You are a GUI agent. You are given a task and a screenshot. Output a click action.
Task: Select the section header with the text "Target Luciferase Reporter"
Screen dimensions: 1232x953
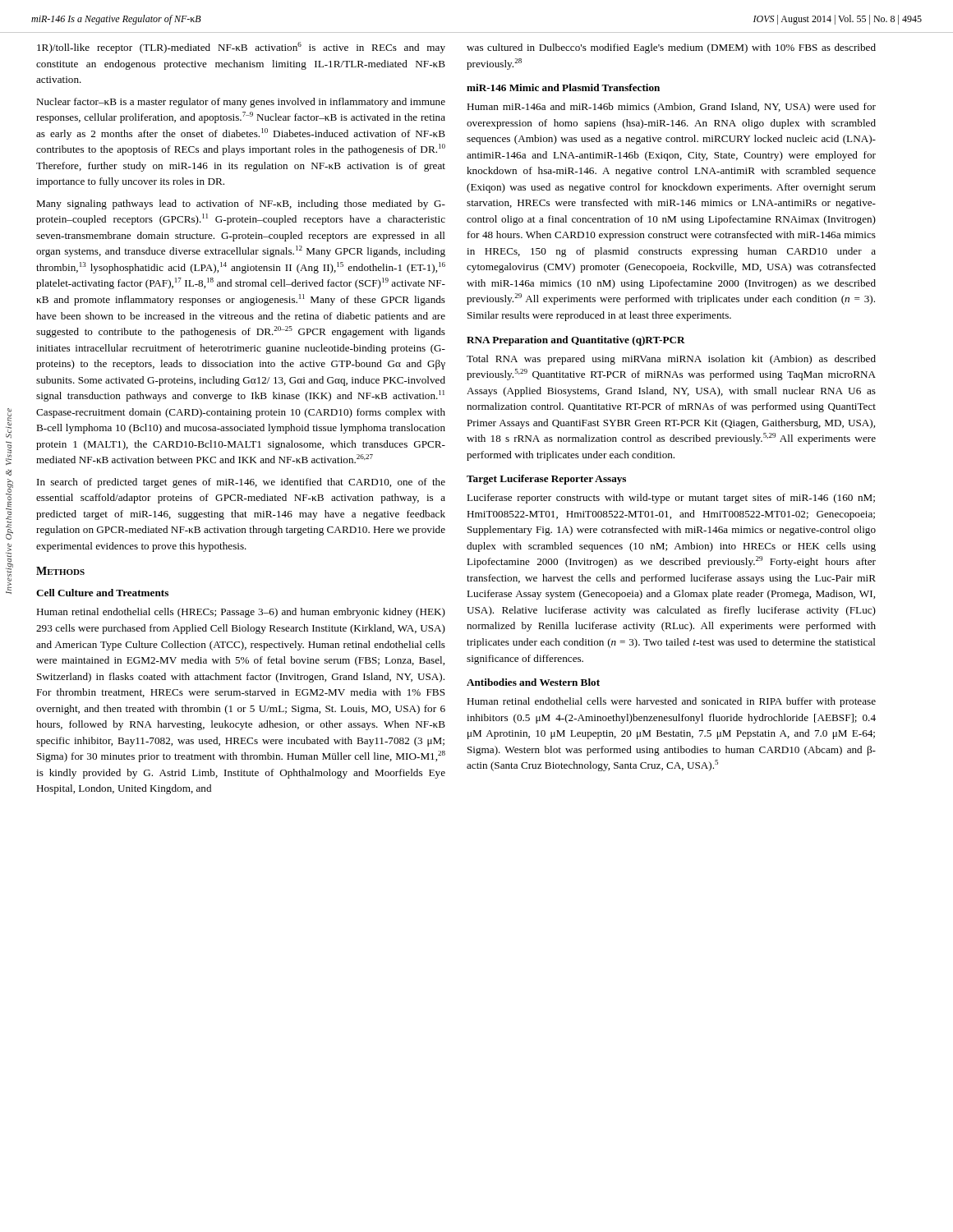point(547,479)
